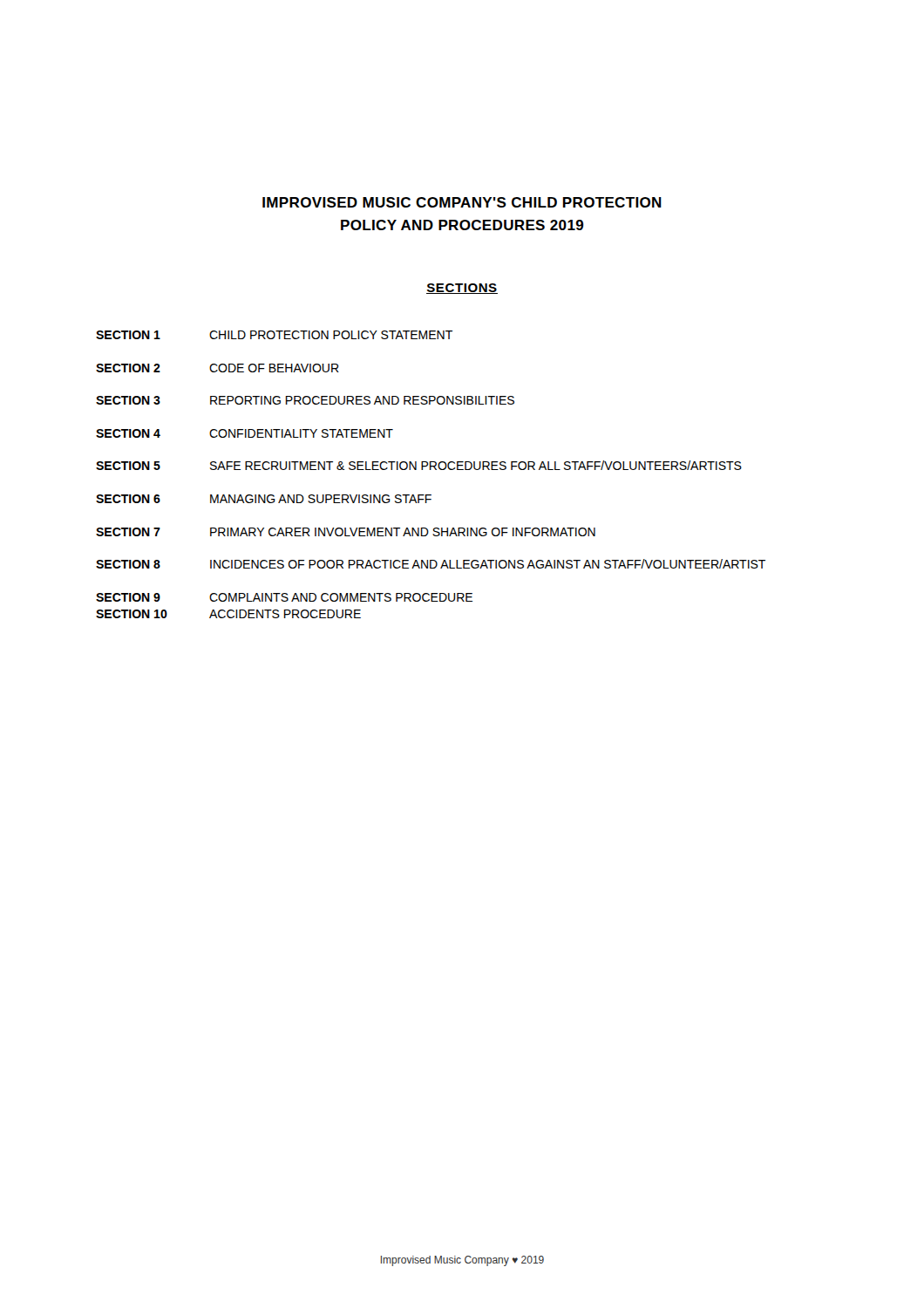This screenshot has width=924, height=1308.
Task: Click on the list item that reads "SECTION 10 ACCIDENTS"
Action: click(228, 614)
